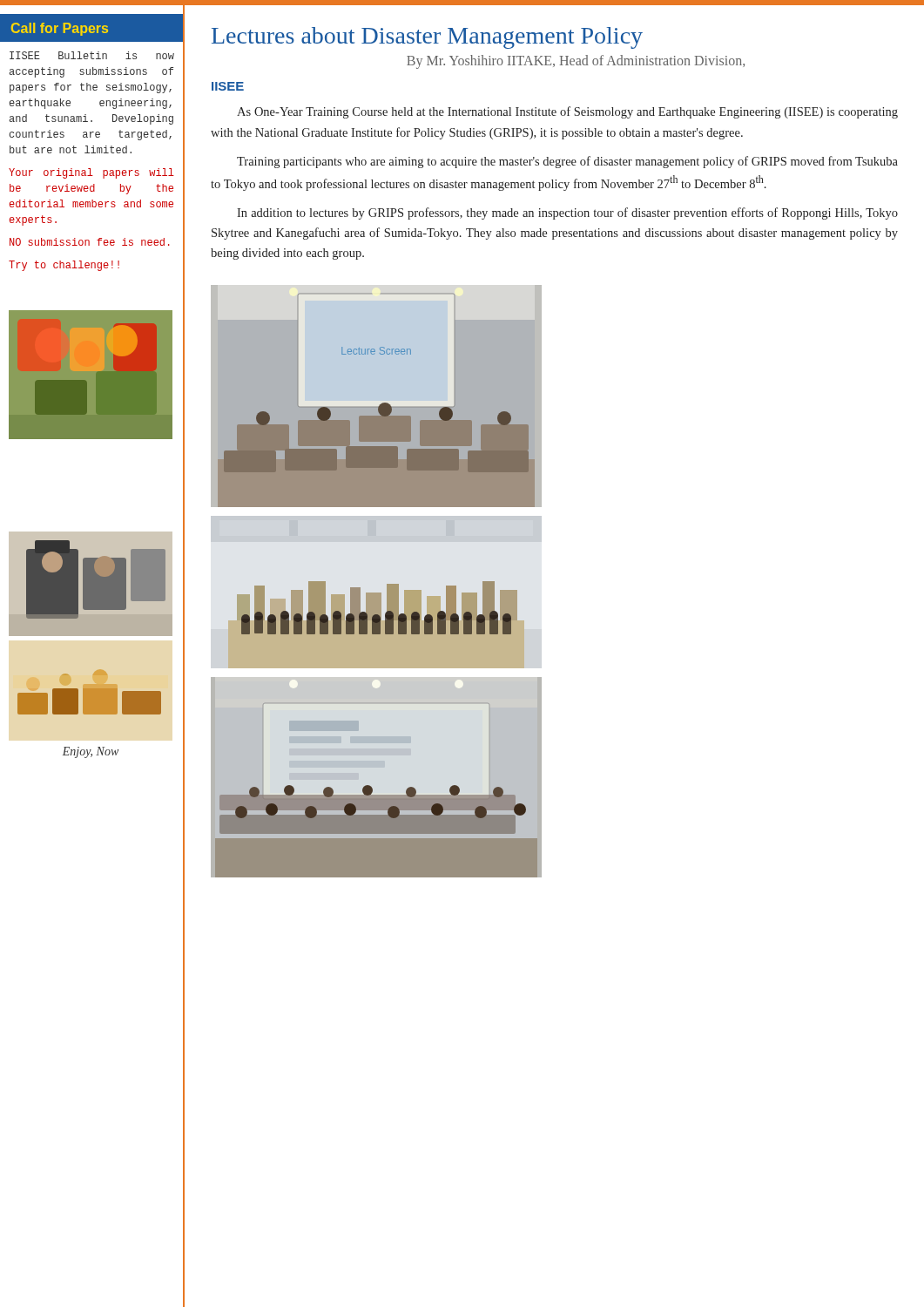924x1307 pixels.
Task: Locate the text starting "As One-Year Training"
Action: click(x=554, y=122)
